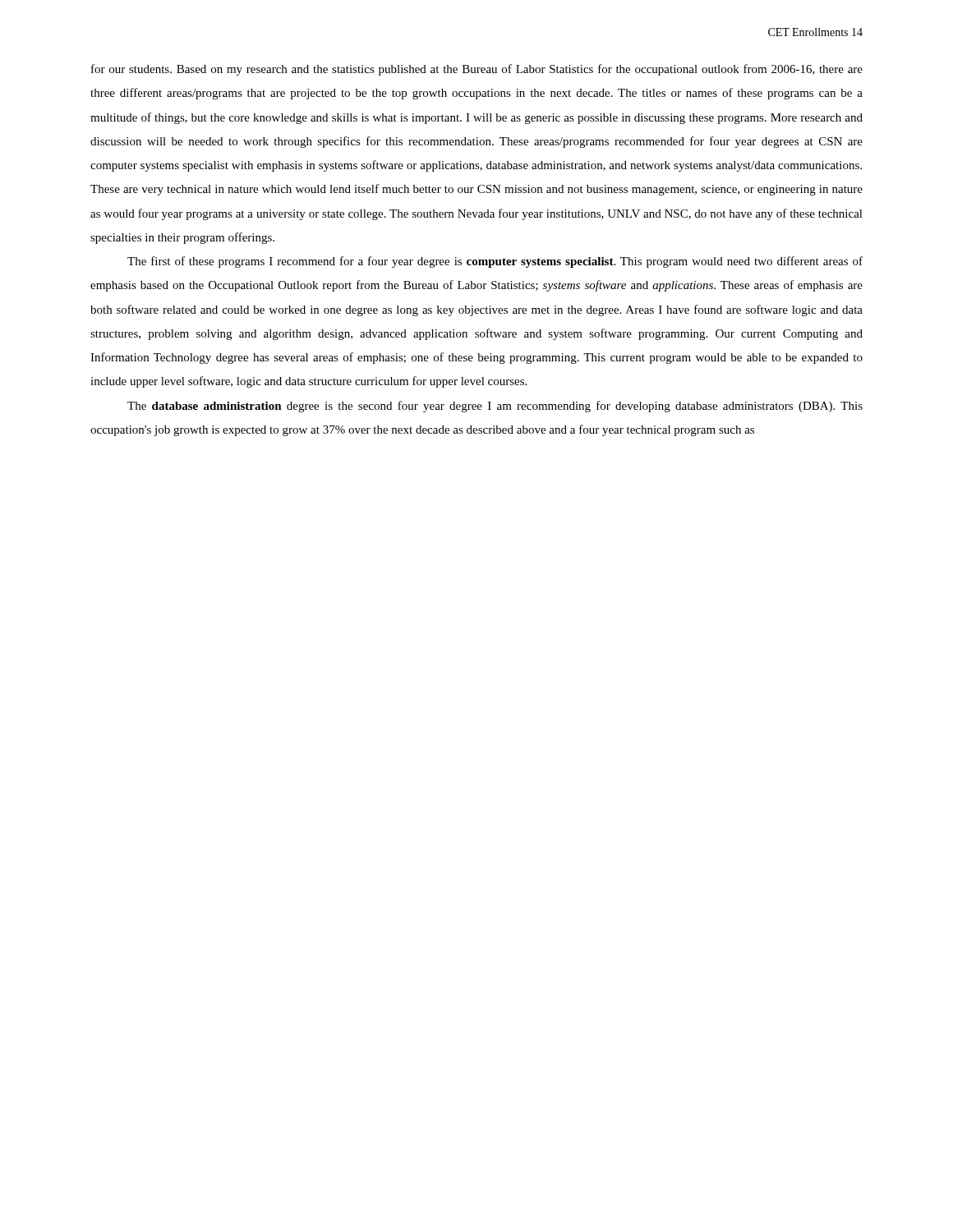The height and width of the screenshot is (1232, 953).
Task: Click on the text block containing "The database administration degree is"
Action: coord(476,418)
